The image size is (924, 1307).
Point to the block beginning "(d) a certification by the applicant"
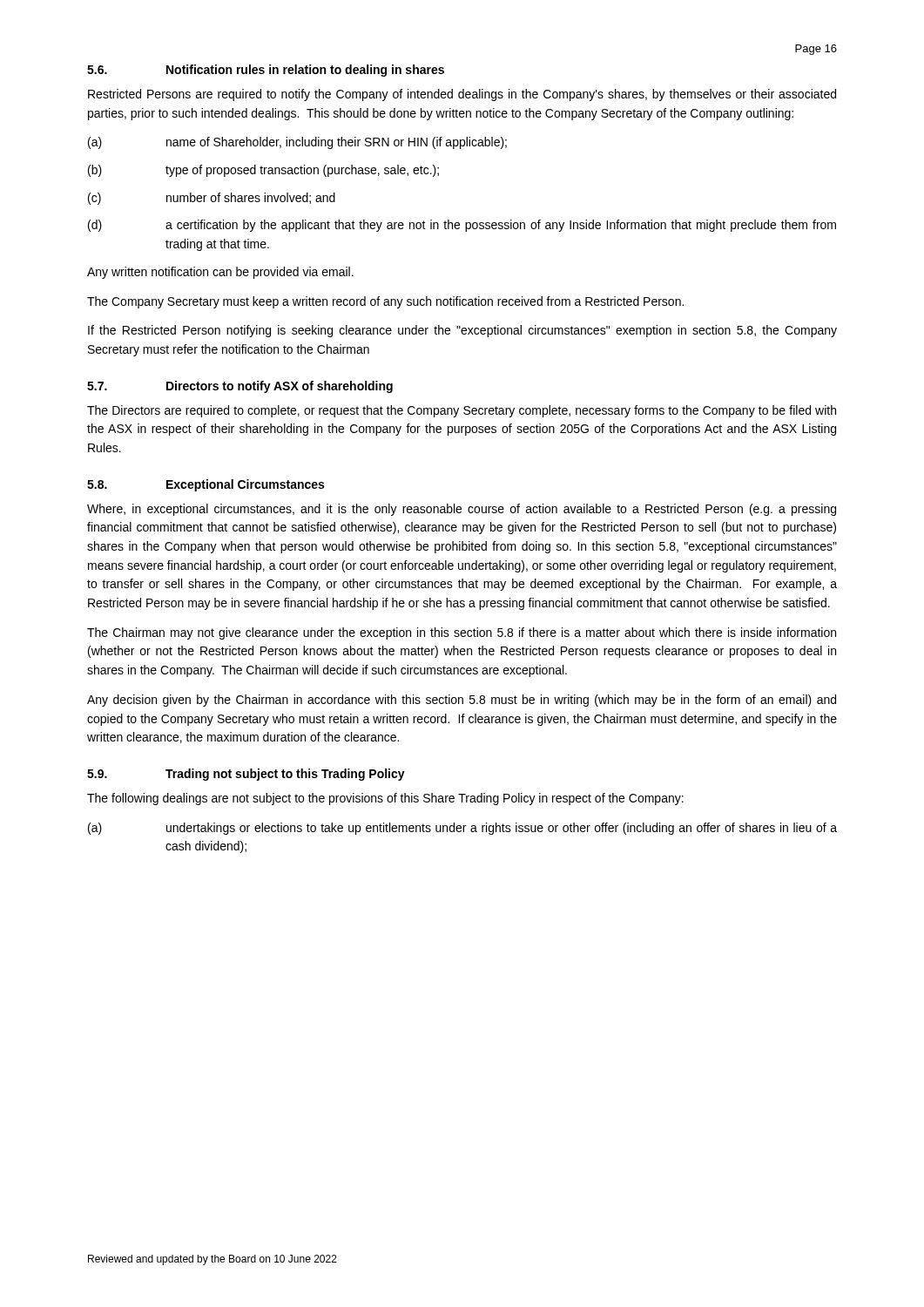[462, 235]
